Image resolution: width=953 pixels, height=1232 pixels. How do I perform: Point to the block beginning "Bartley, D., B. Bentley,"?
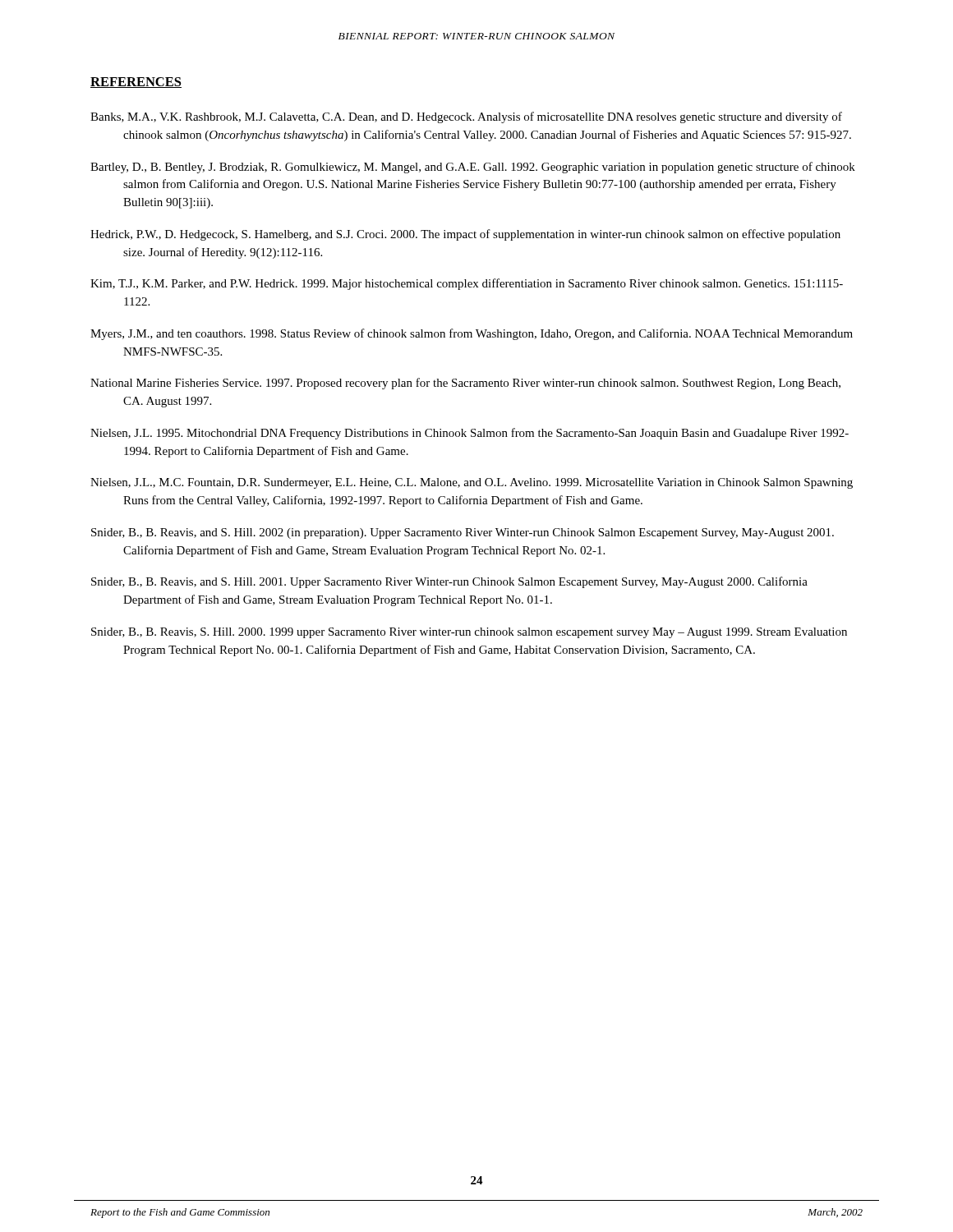pos(473,184)
